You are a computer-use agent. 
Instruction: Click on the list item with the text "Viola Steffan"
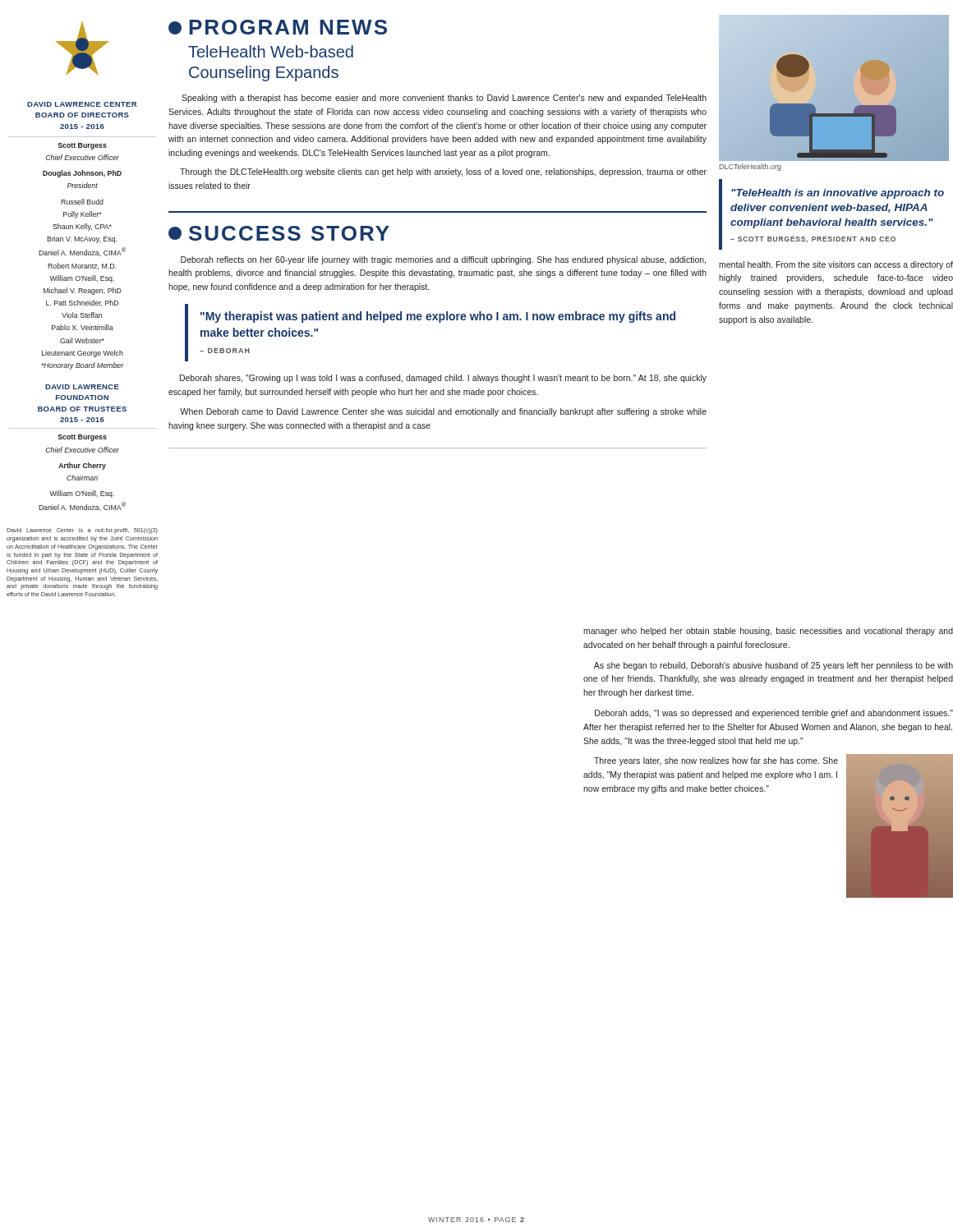82,316
